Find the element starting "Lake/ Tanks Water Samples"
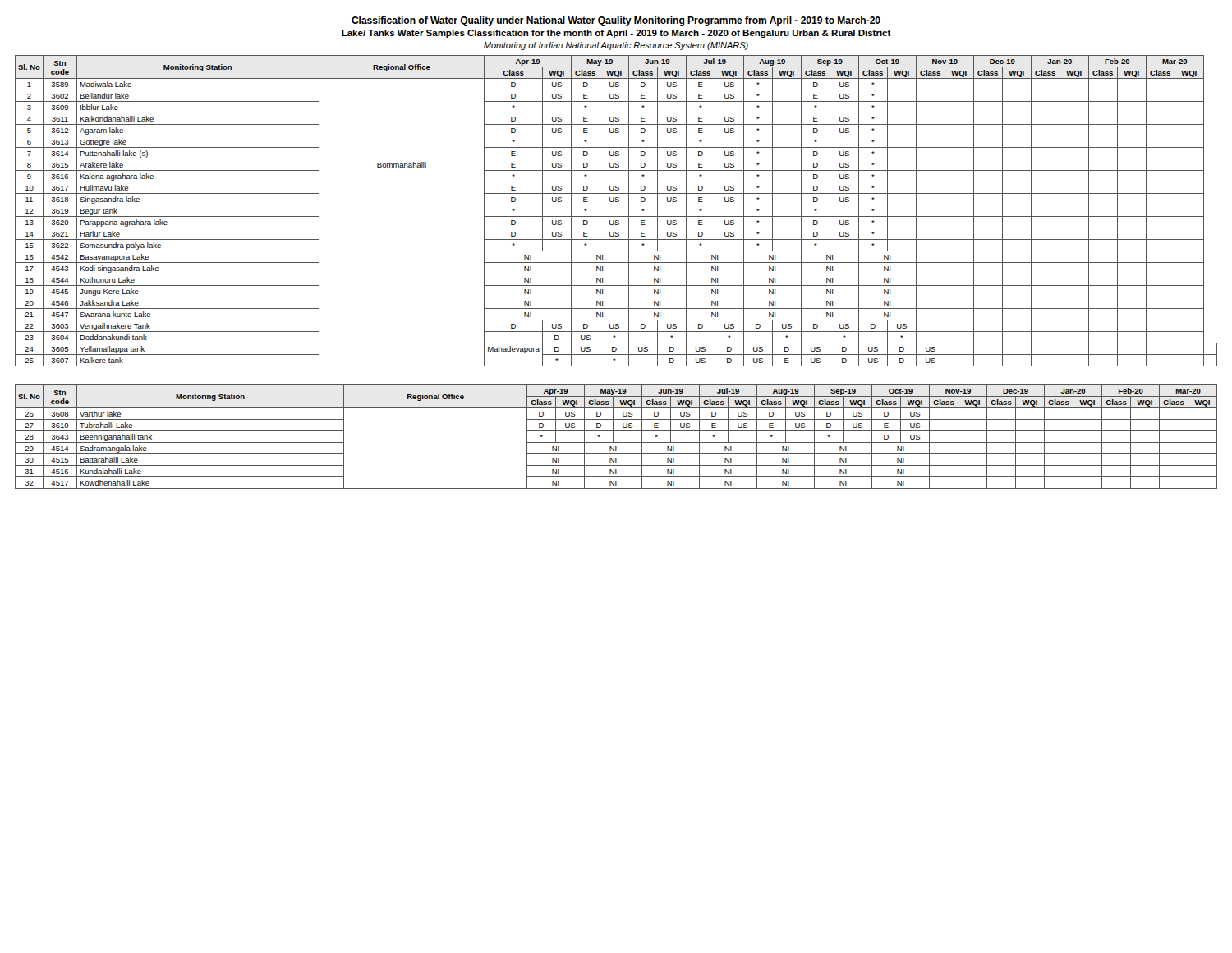 tap(616, 33)
